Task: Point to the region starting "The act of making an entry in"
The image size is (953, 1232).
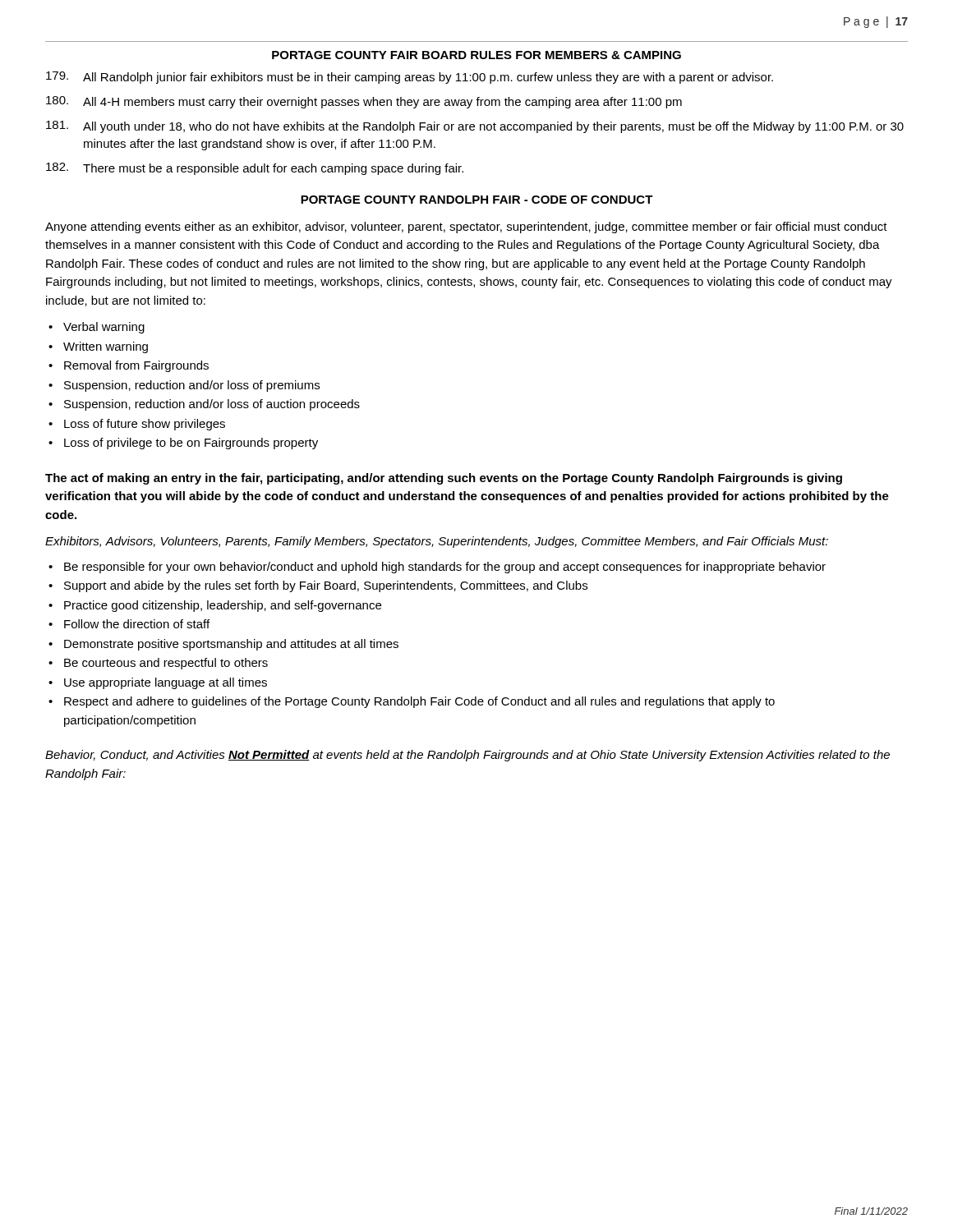Action: pyautogui.click(x=467, y=496)
